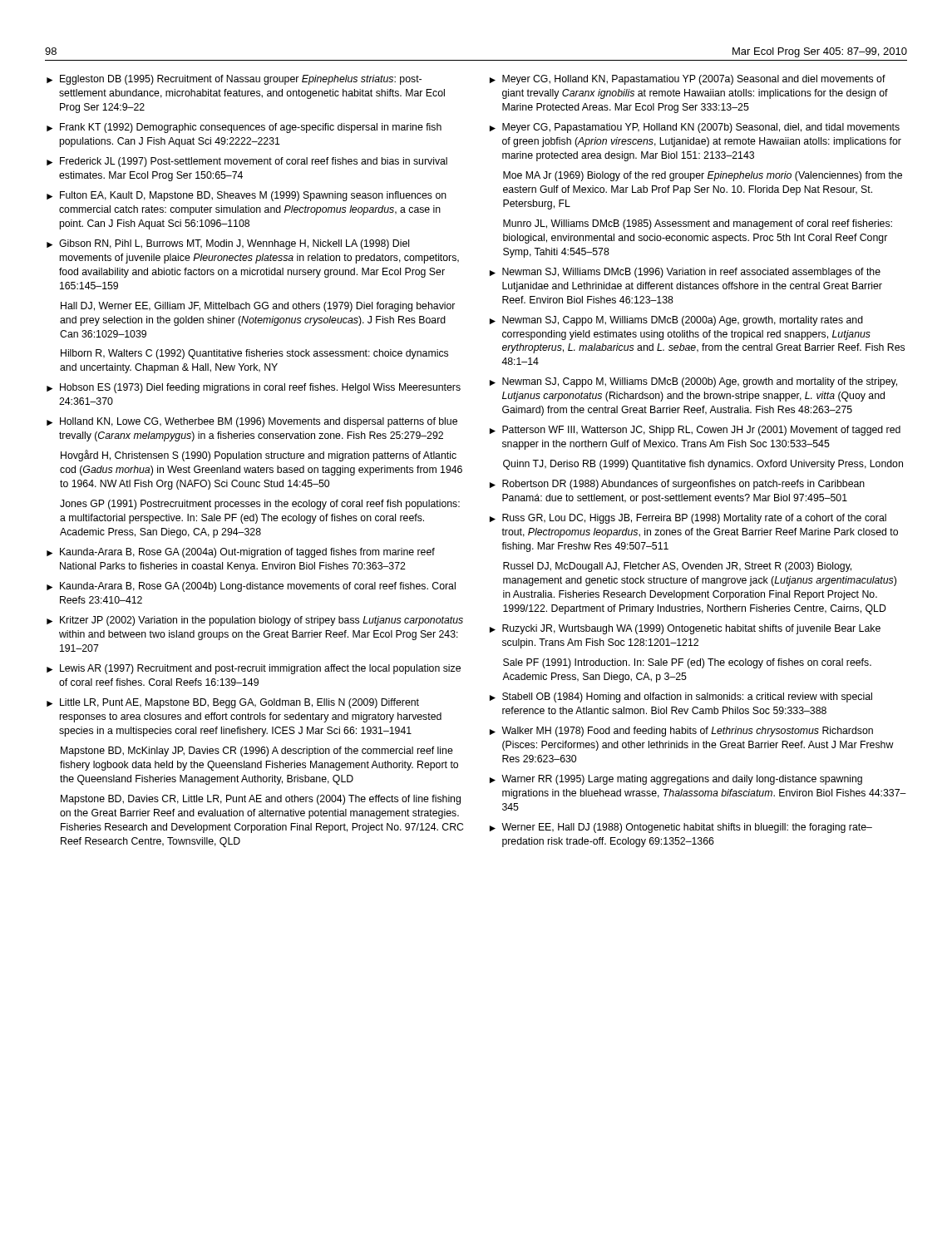Viewport: 952px width, 1247px height.
Task: Locate the element starting "Hilborn R, Walters C"
Action: point(254,361)
